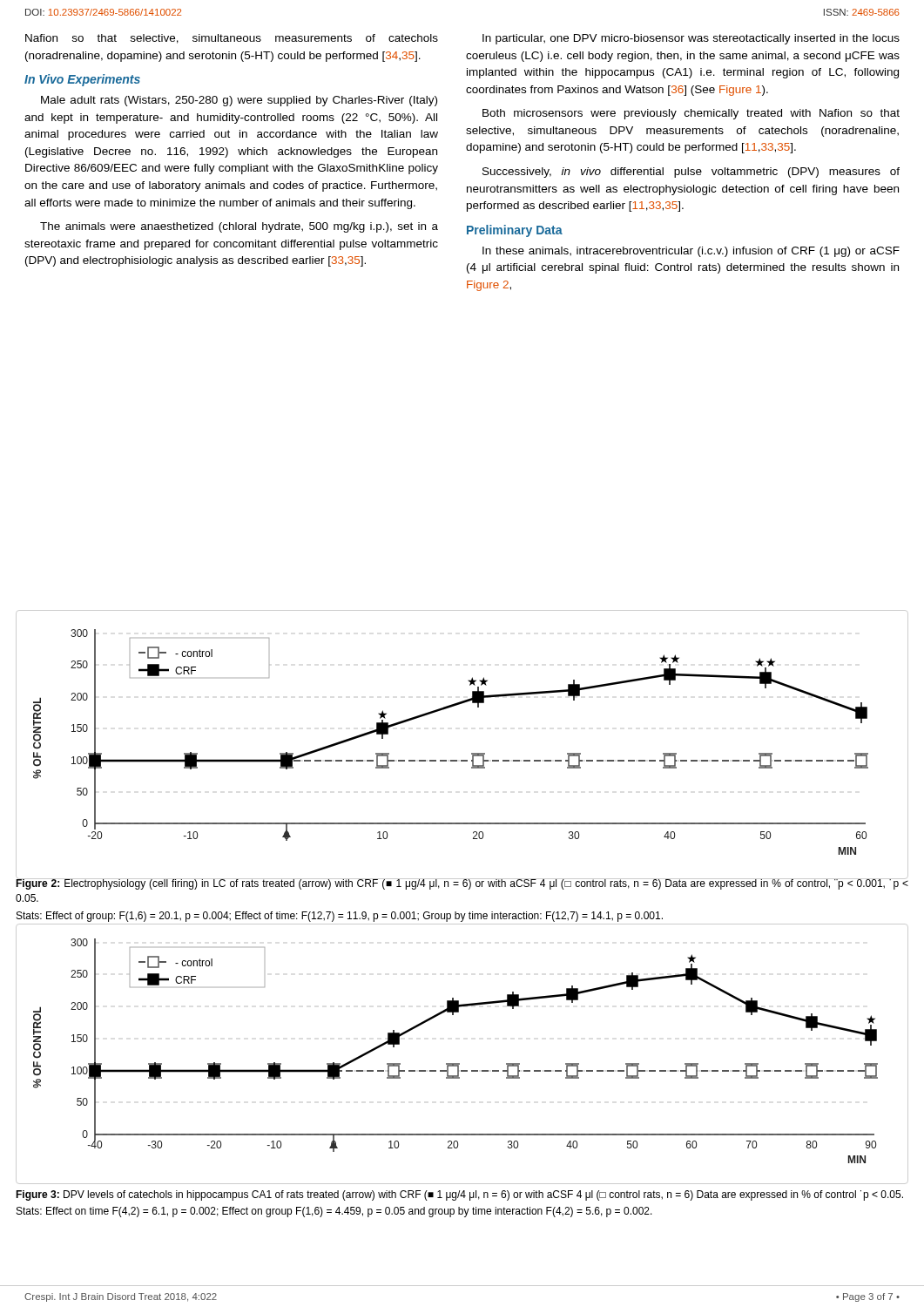This screenshot has height=1307, width=924.
Task: Locate the block of text that opens with "Male adult rats (Wistars, 250-280 g) were supplied"
Action: tap(231, 151)
